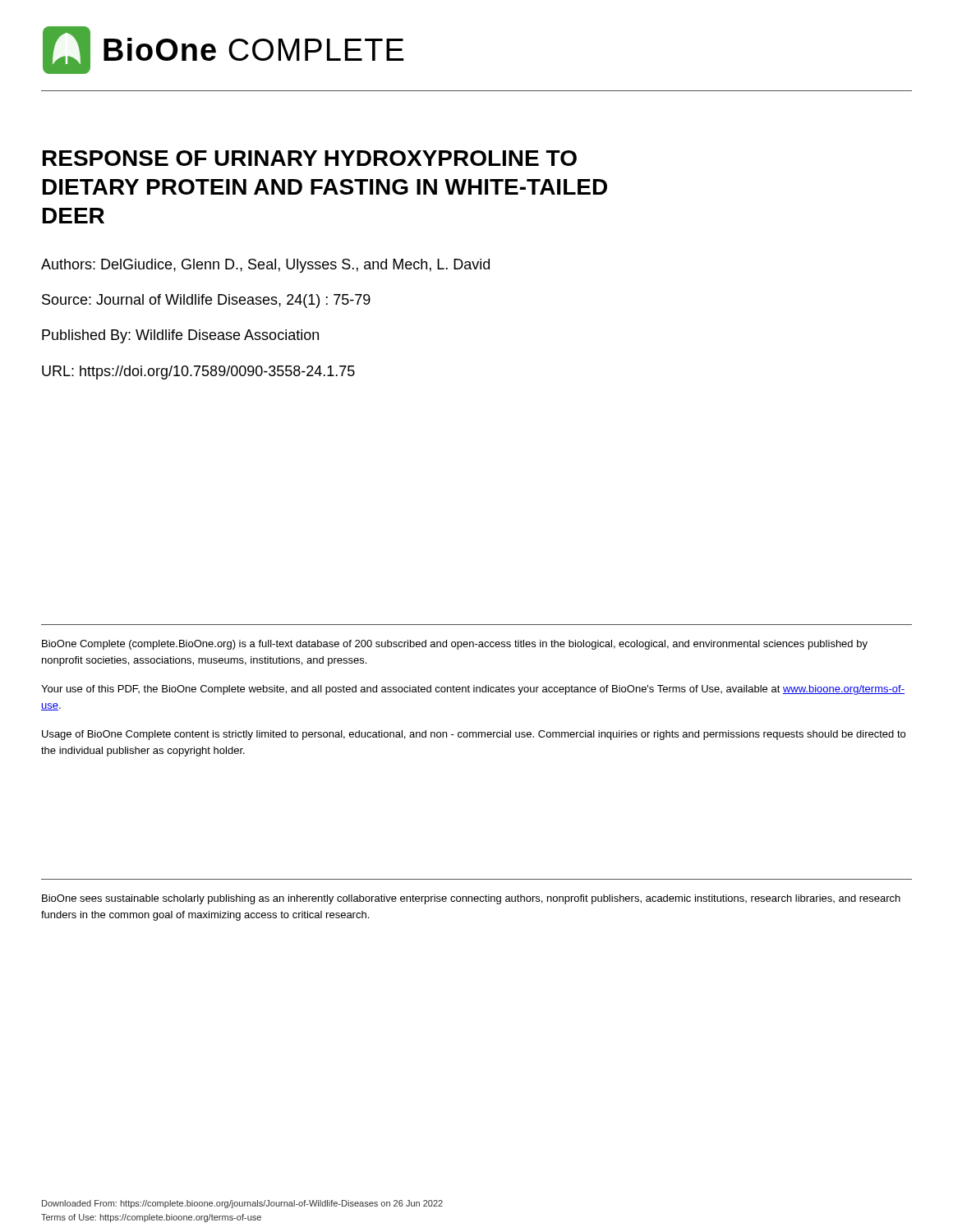This screenshot has width=953, height=1232.
Task: Point to the block beginning "Source: Journal of Wildlife Diseases, 24(1) :"
Action: (x=206, y=300)
